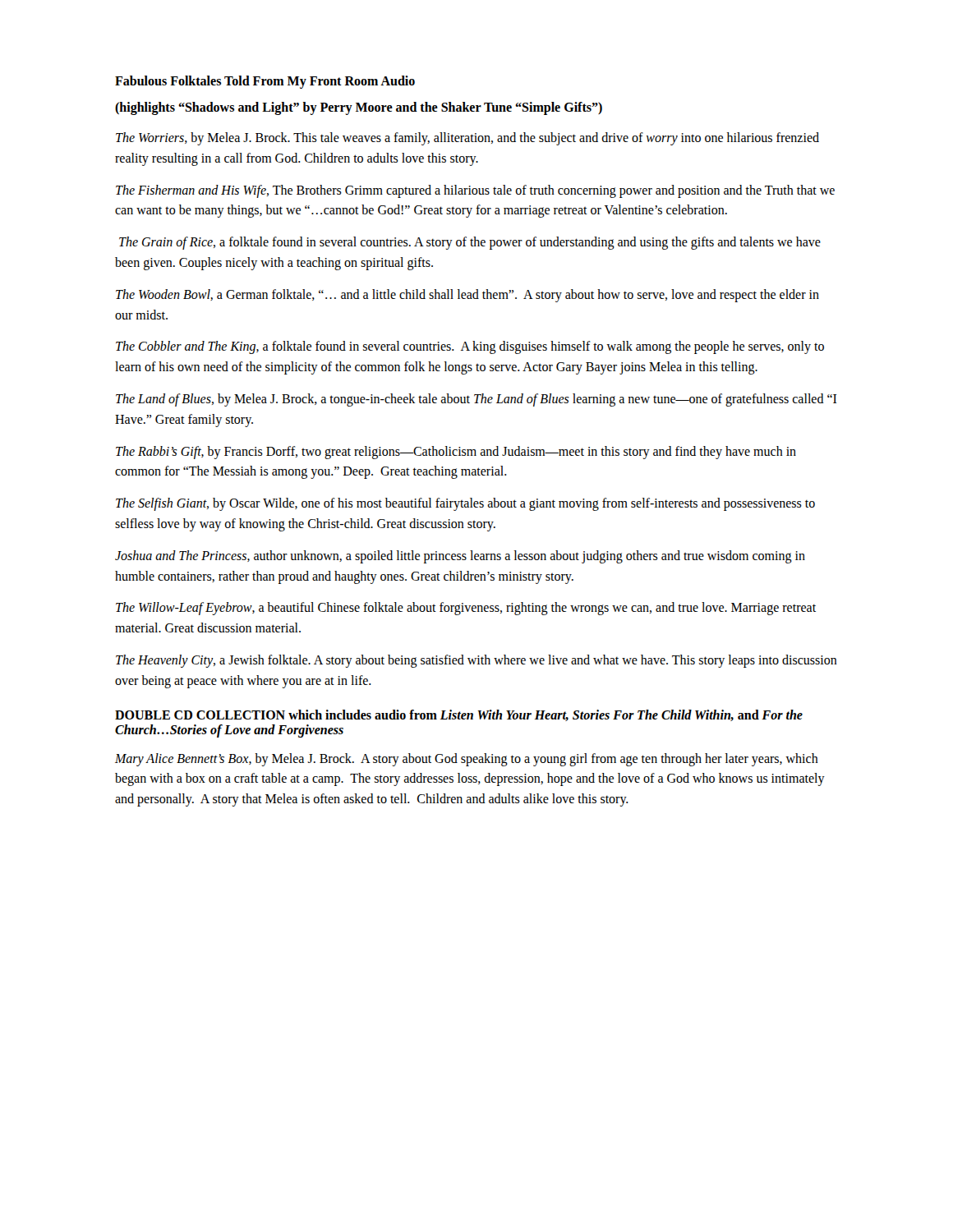
Task: Click on the title that says "(highlights “Shadows and Light” by Perry"
Action: click(x=359, y=107)
